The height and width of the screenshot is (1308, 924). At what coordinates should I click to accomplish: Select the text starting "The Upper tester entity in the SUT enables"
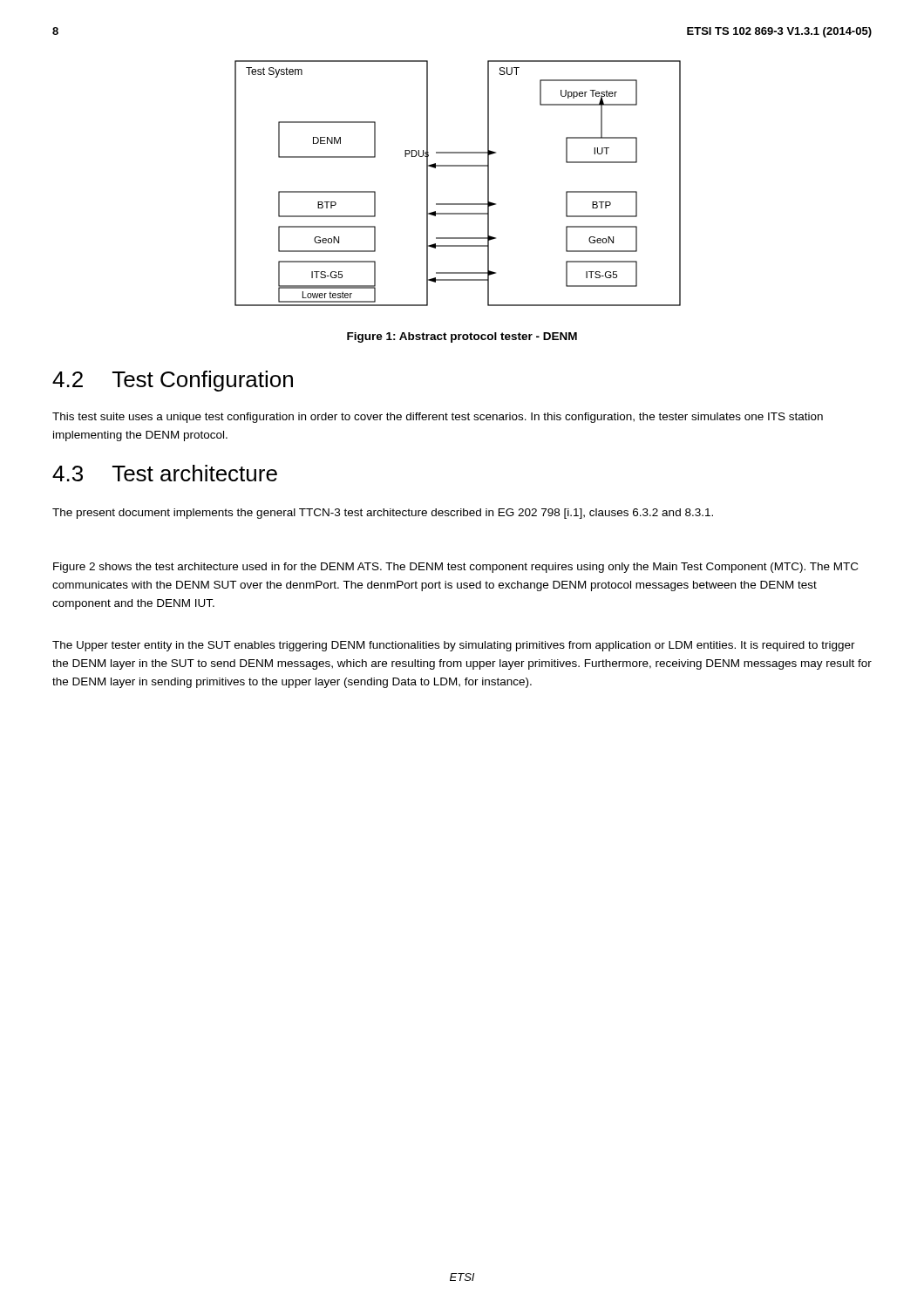tap(462, 663)
